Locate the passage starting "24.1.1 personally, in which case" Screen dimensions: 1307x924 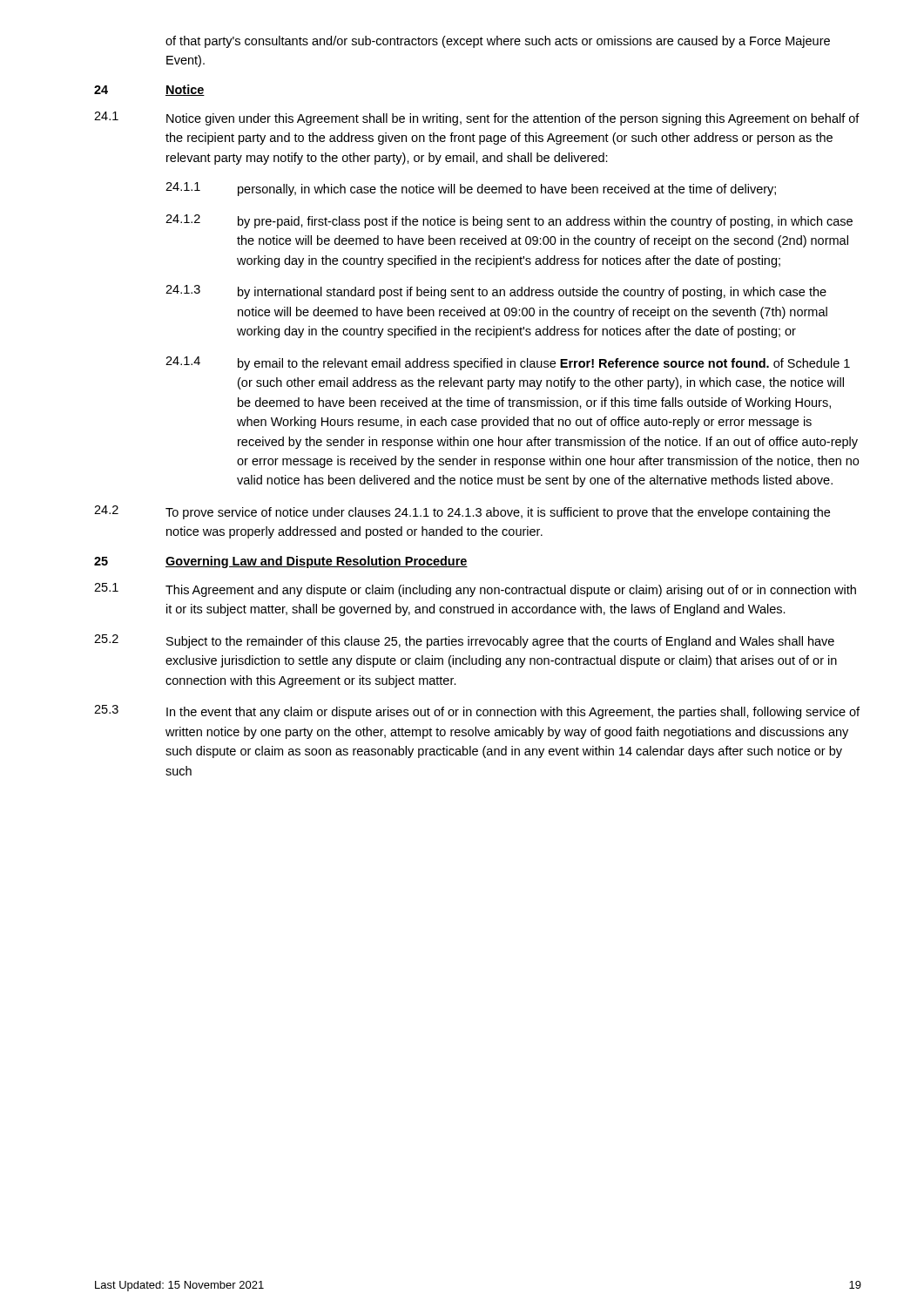(x=513, y=190)
